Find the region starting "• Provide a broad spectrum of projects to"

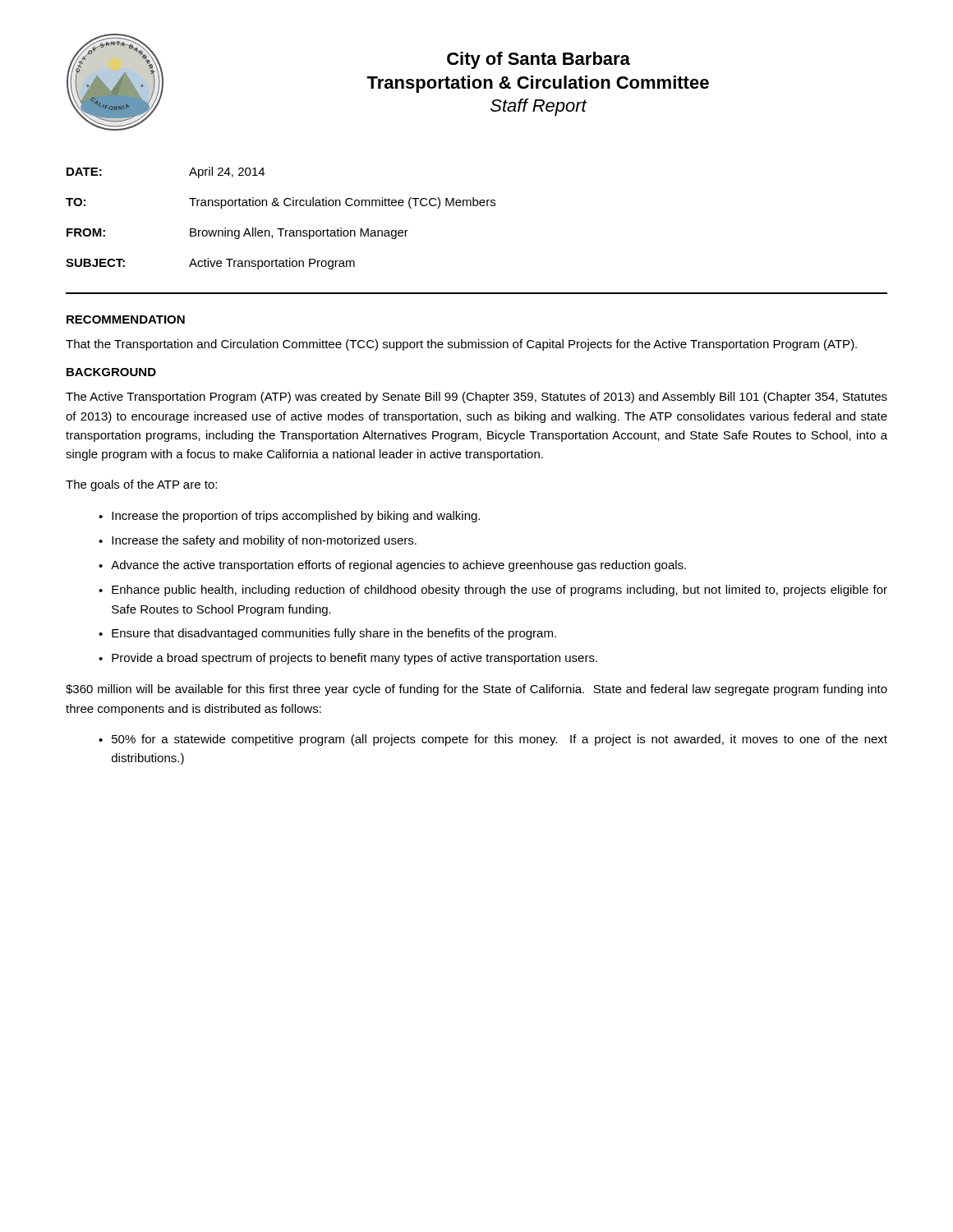(x=493, y=658)
